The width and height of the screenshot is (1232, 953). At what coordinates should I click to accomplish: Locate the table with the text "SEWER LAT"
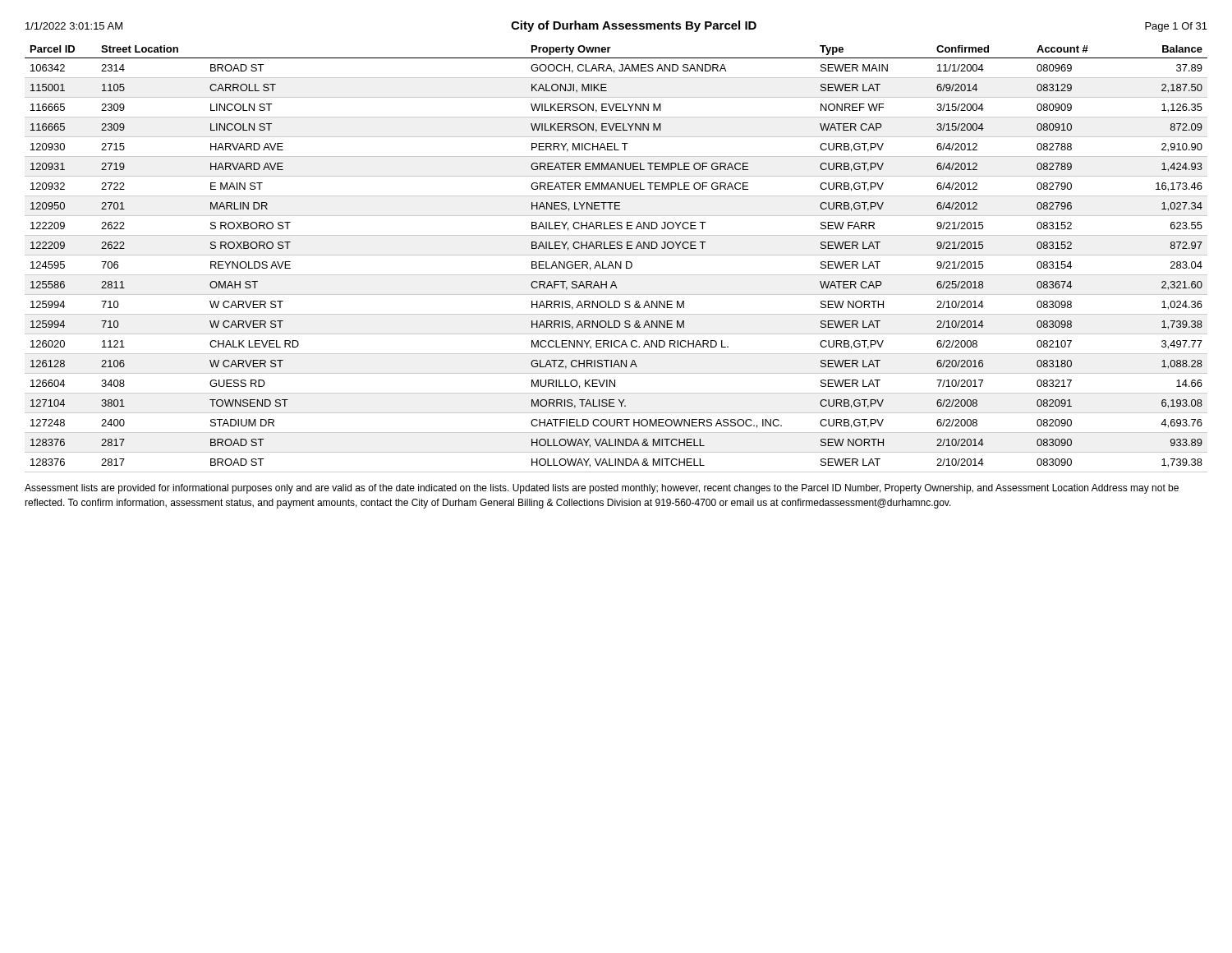pyautogui.click(x=616, y=256)
